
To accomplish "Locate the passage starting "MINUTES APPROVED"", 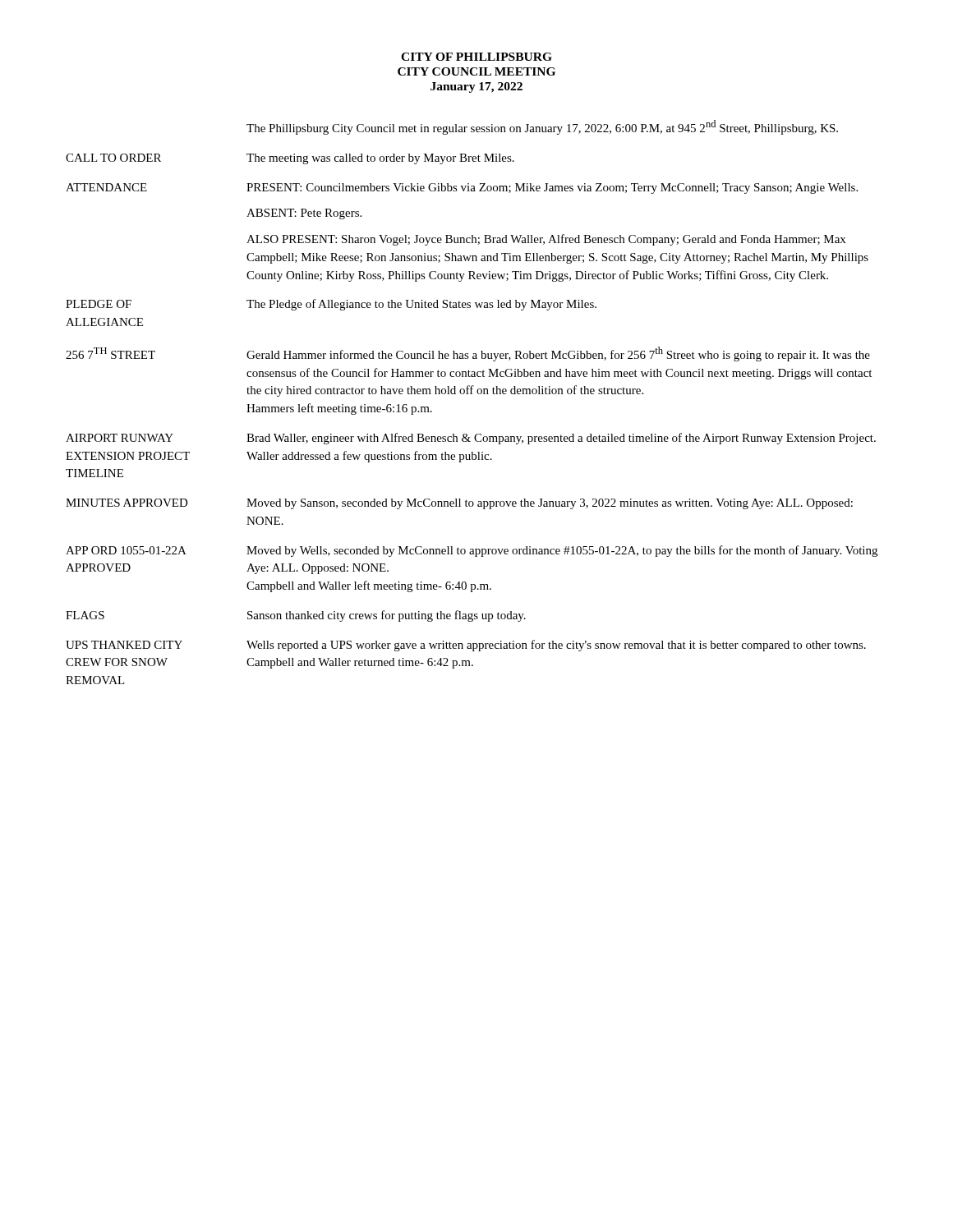I will coord(127,503).
